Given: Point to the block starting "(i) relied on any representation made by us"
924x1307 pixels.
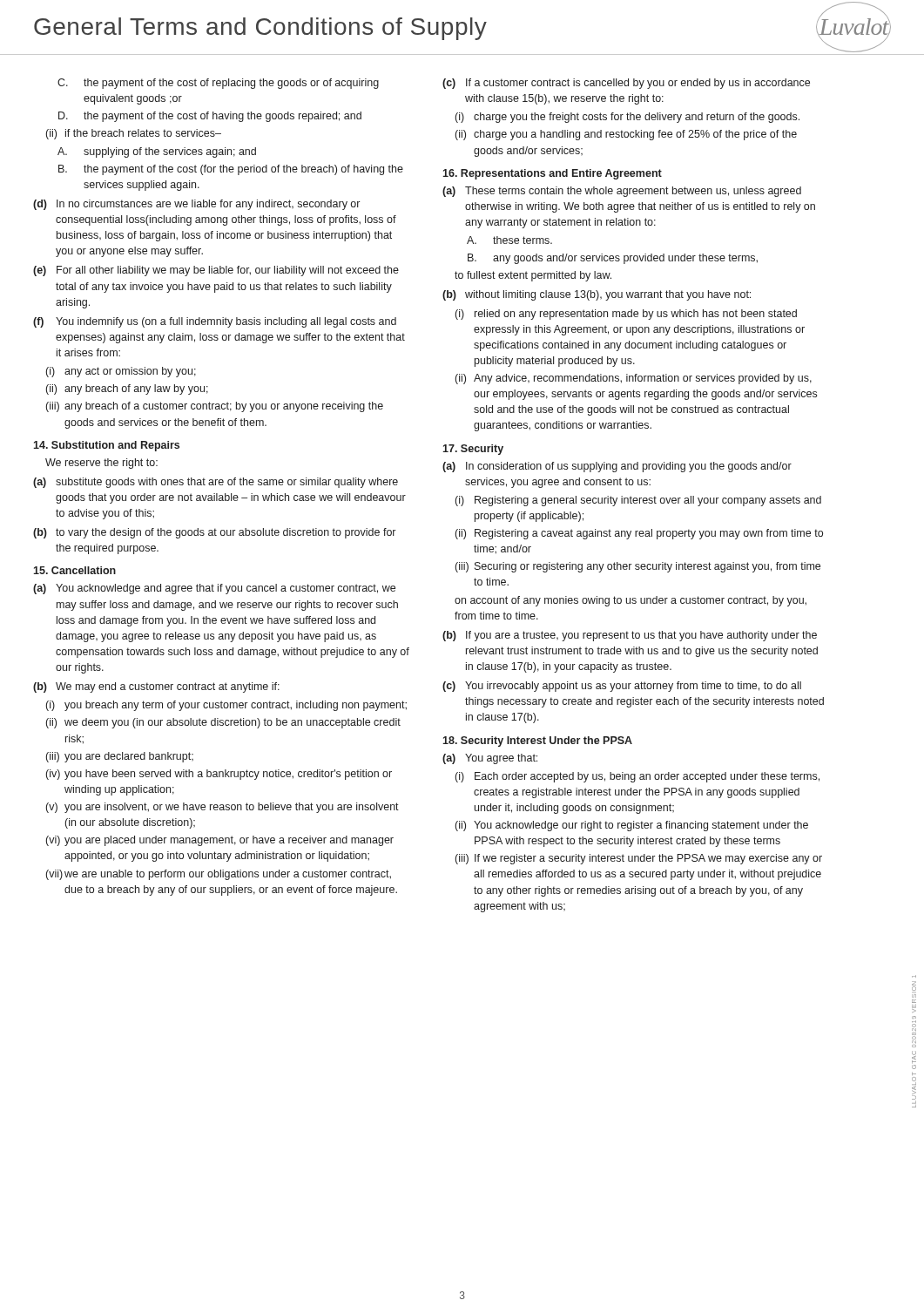Looking at the screenshot, I should click(640, 337).
